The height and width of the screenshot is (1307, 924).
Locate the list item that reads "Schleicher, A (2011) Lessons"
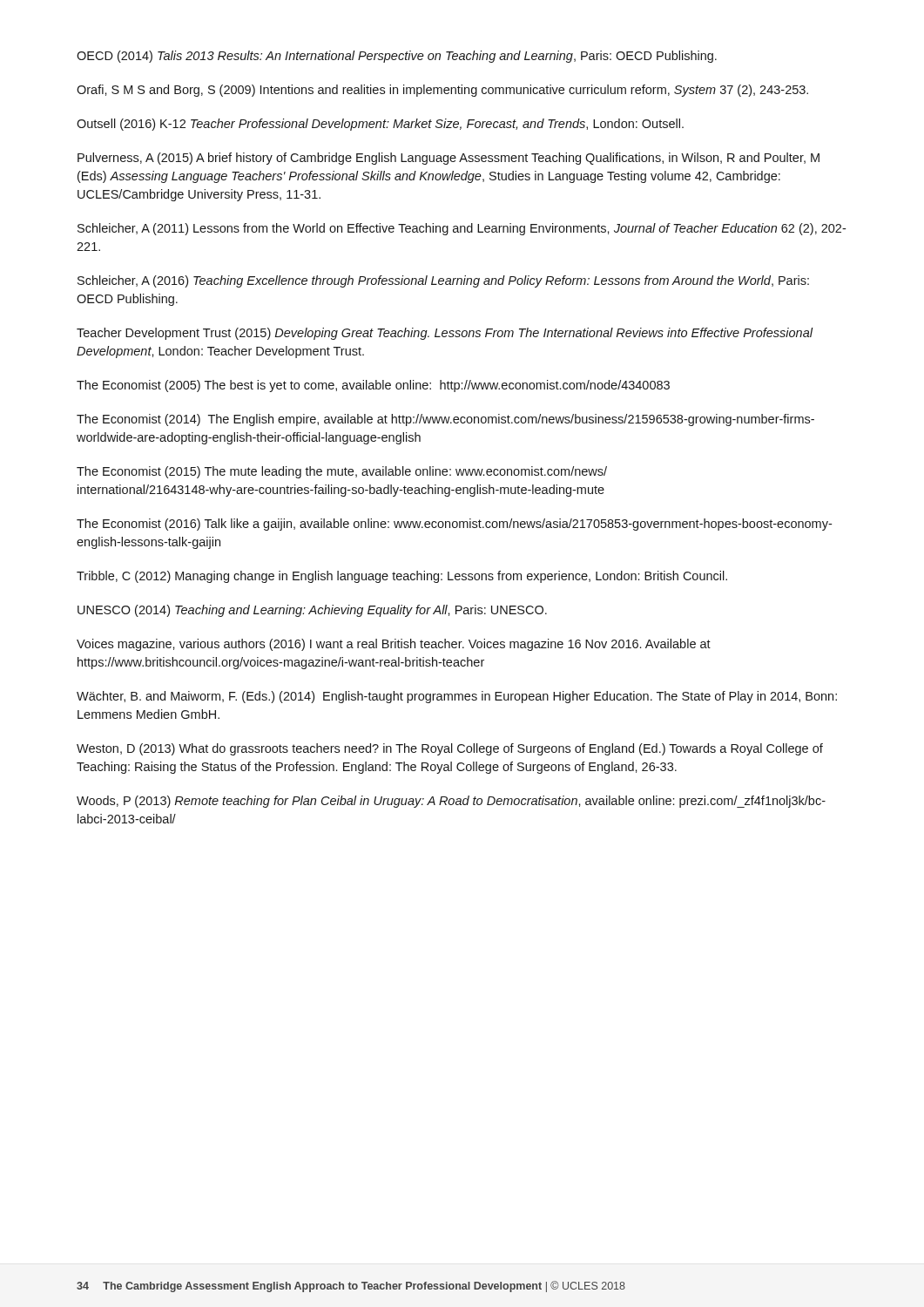461,238
